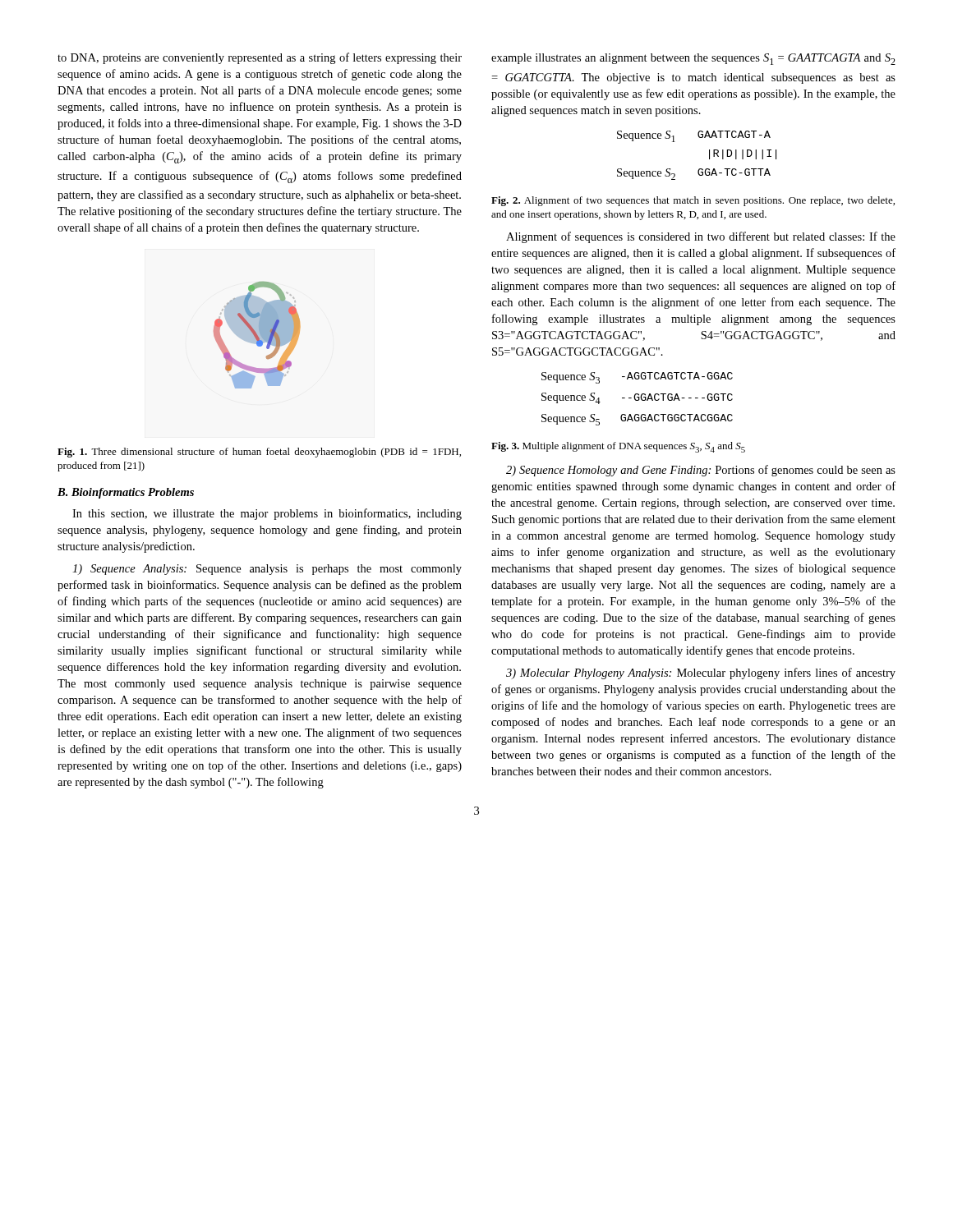Click on the list item containing "3) Molecular Phylogeny Analysis: Molecular phylogeny"
The height and width of the screenshot is (1232, 953).
[693, 722]
